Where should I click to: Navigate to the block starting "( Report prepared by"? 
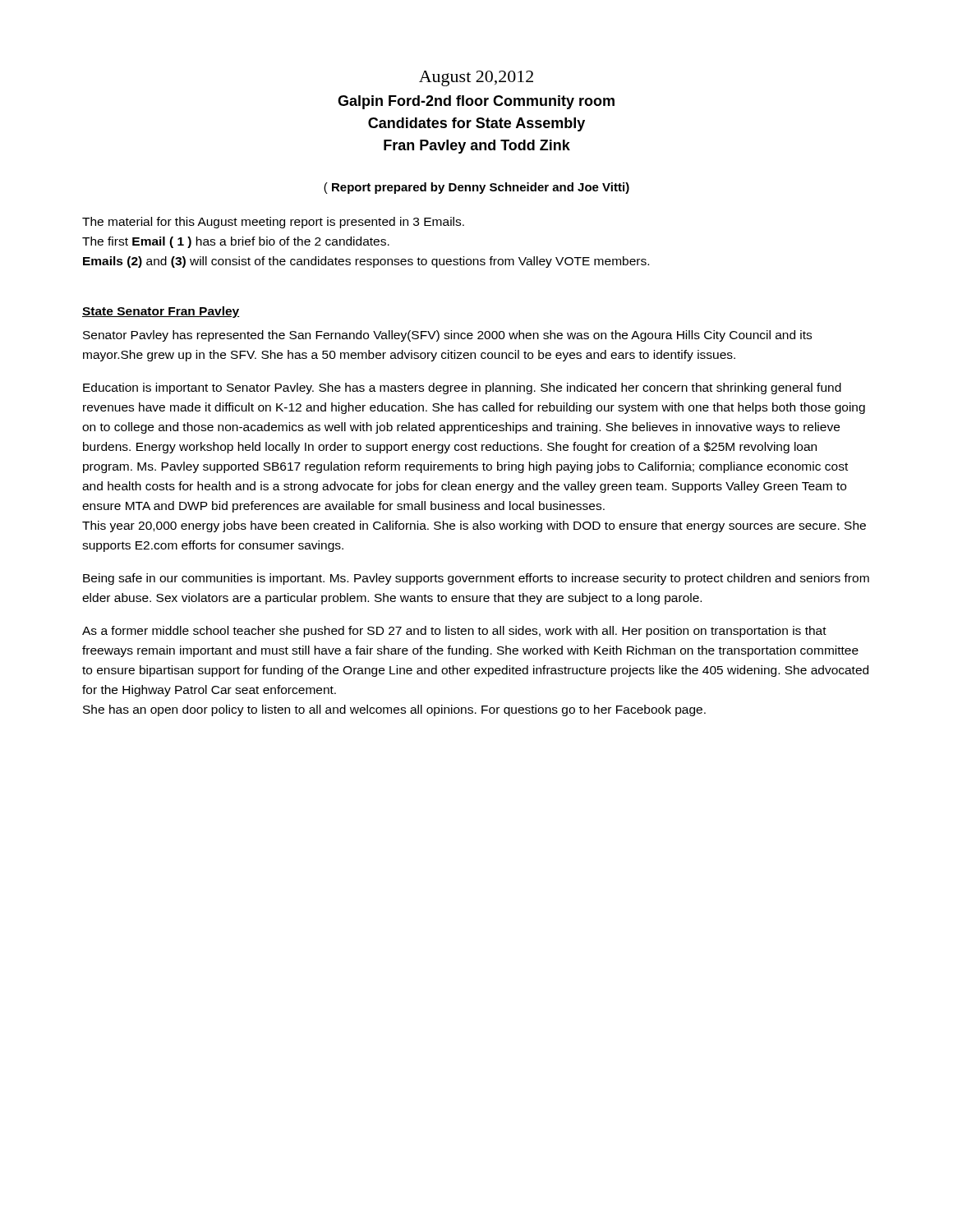pos(476,187)
